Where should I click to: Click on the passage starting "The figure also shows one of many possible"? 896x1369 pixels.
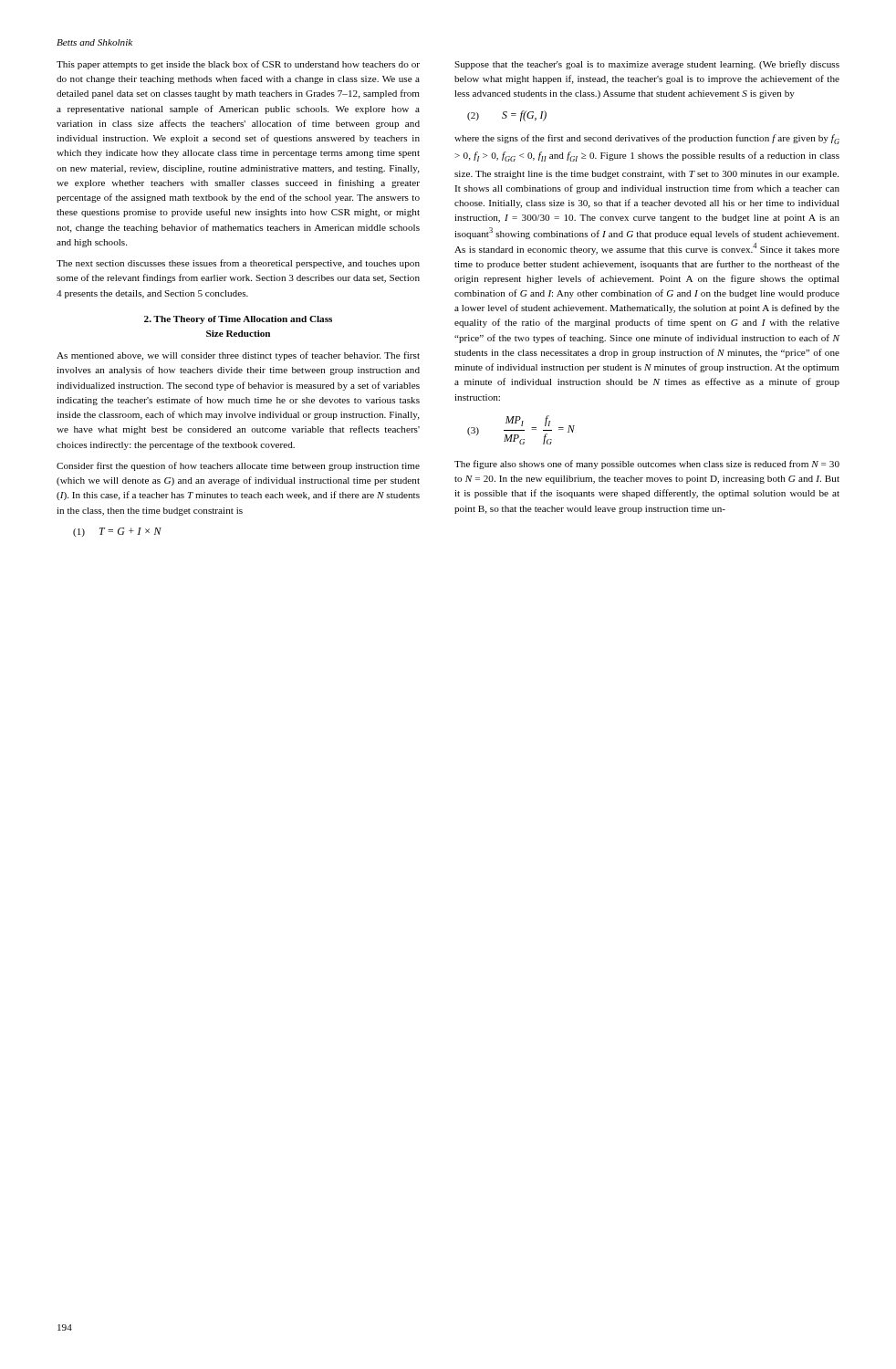pos(647,486)
